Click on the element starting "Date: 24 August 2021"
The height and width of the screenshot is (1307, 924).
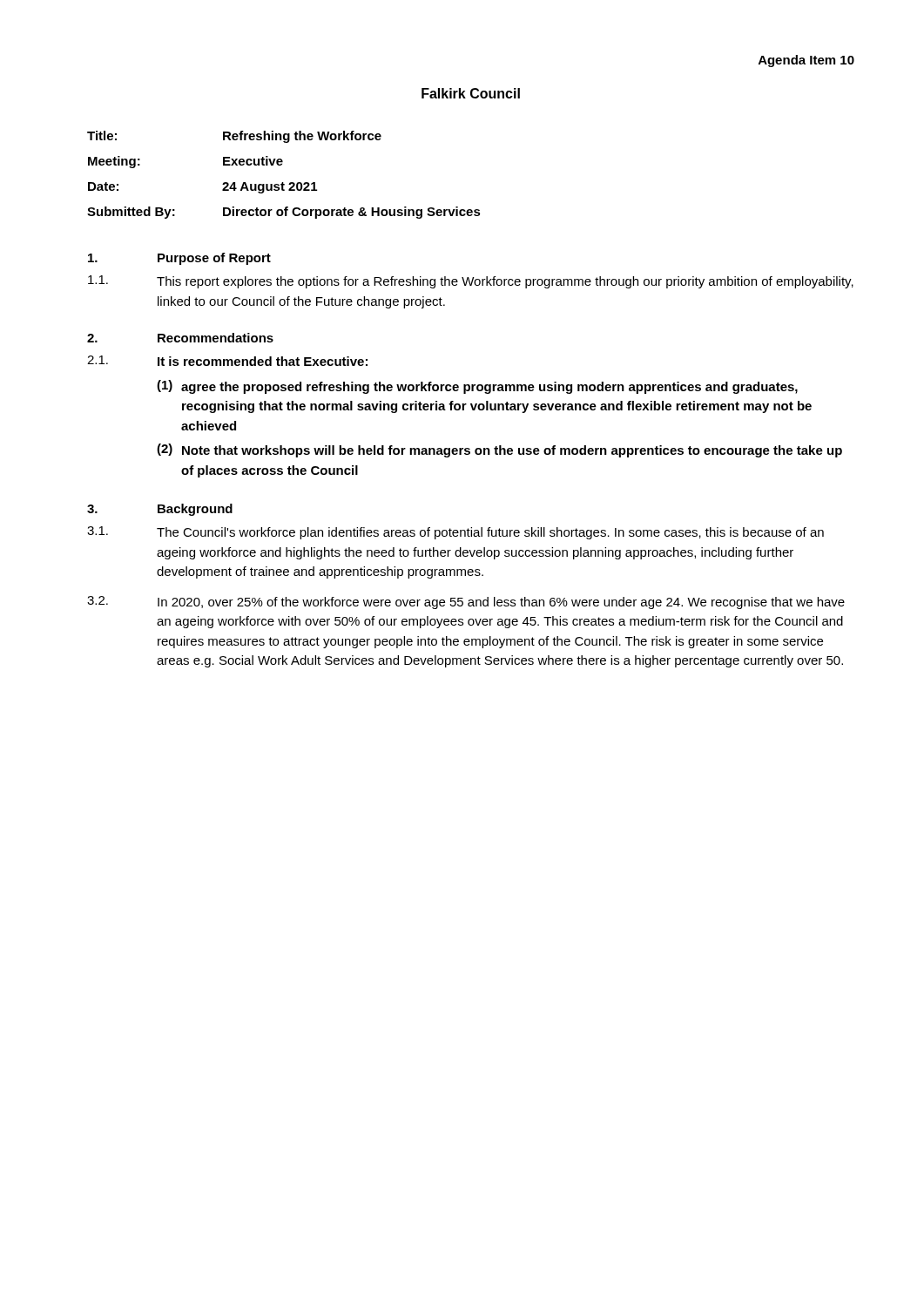[102, 188]
